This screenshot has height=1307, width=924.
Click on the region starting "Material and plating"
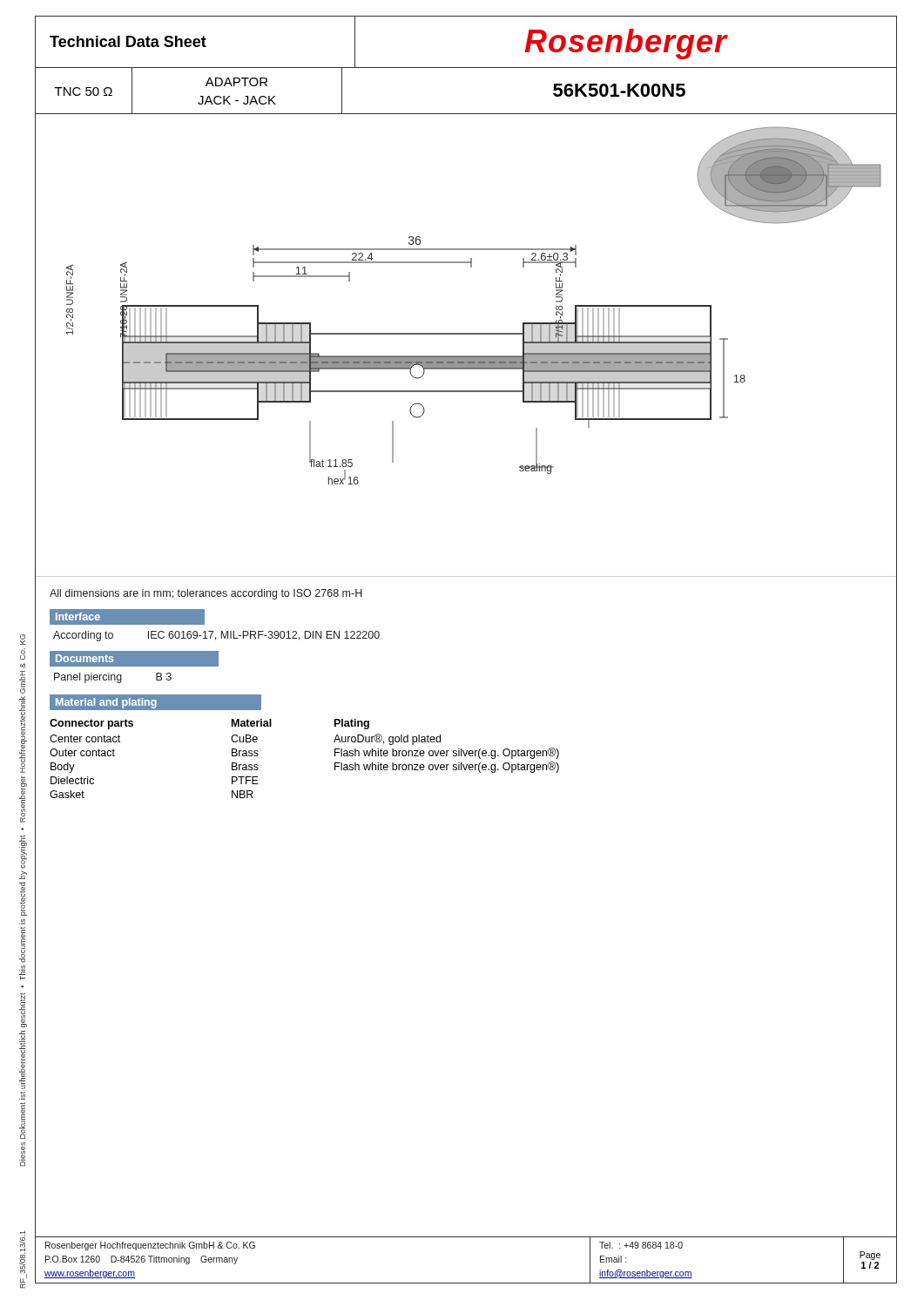(x=106, y=702)
